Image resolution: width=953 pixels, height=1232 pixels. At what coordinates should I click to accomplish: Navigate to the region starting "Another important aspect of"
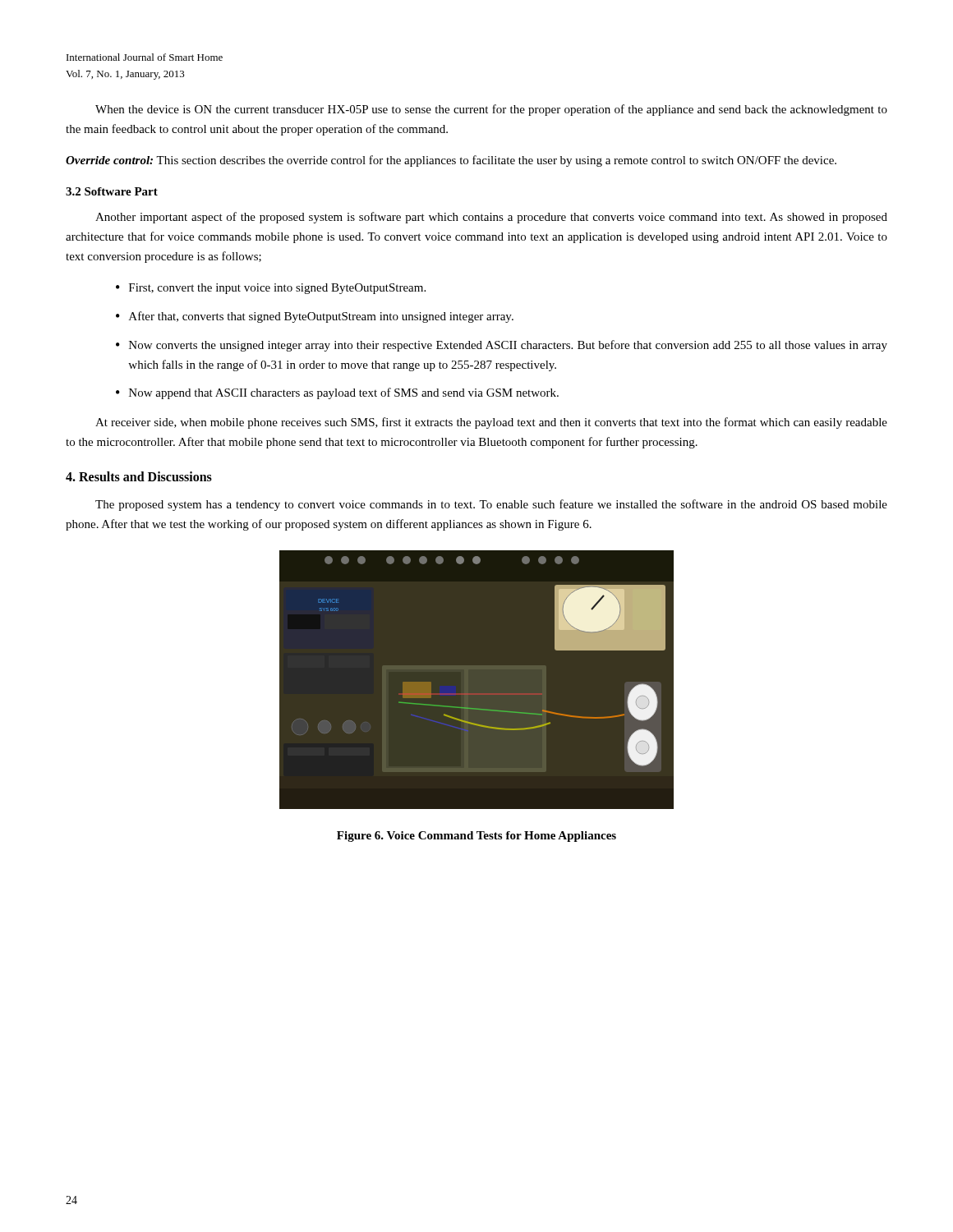(476, 237)
